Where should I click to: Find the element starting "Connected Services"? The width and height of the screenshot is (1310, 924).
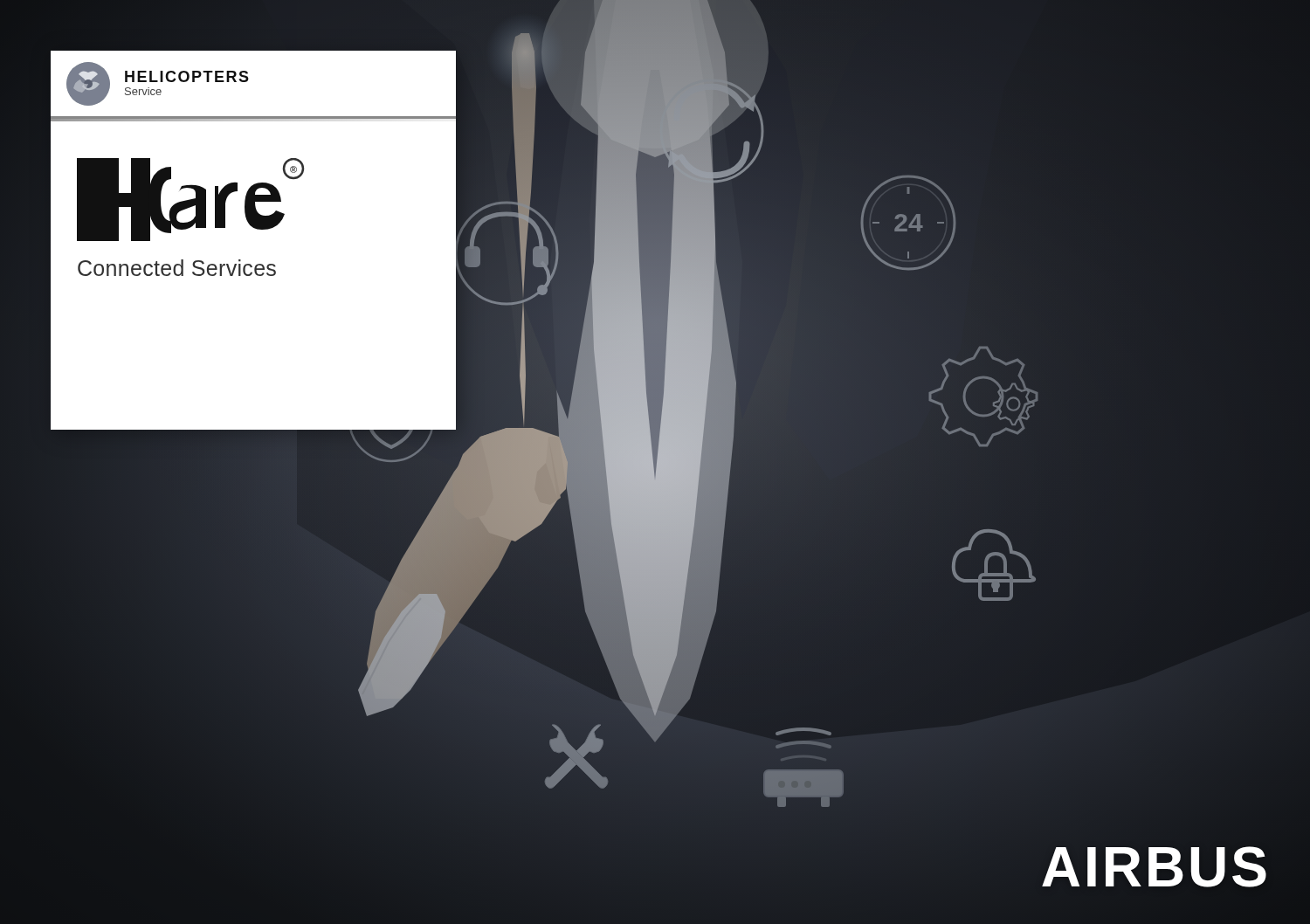click(x=177, y=268)
